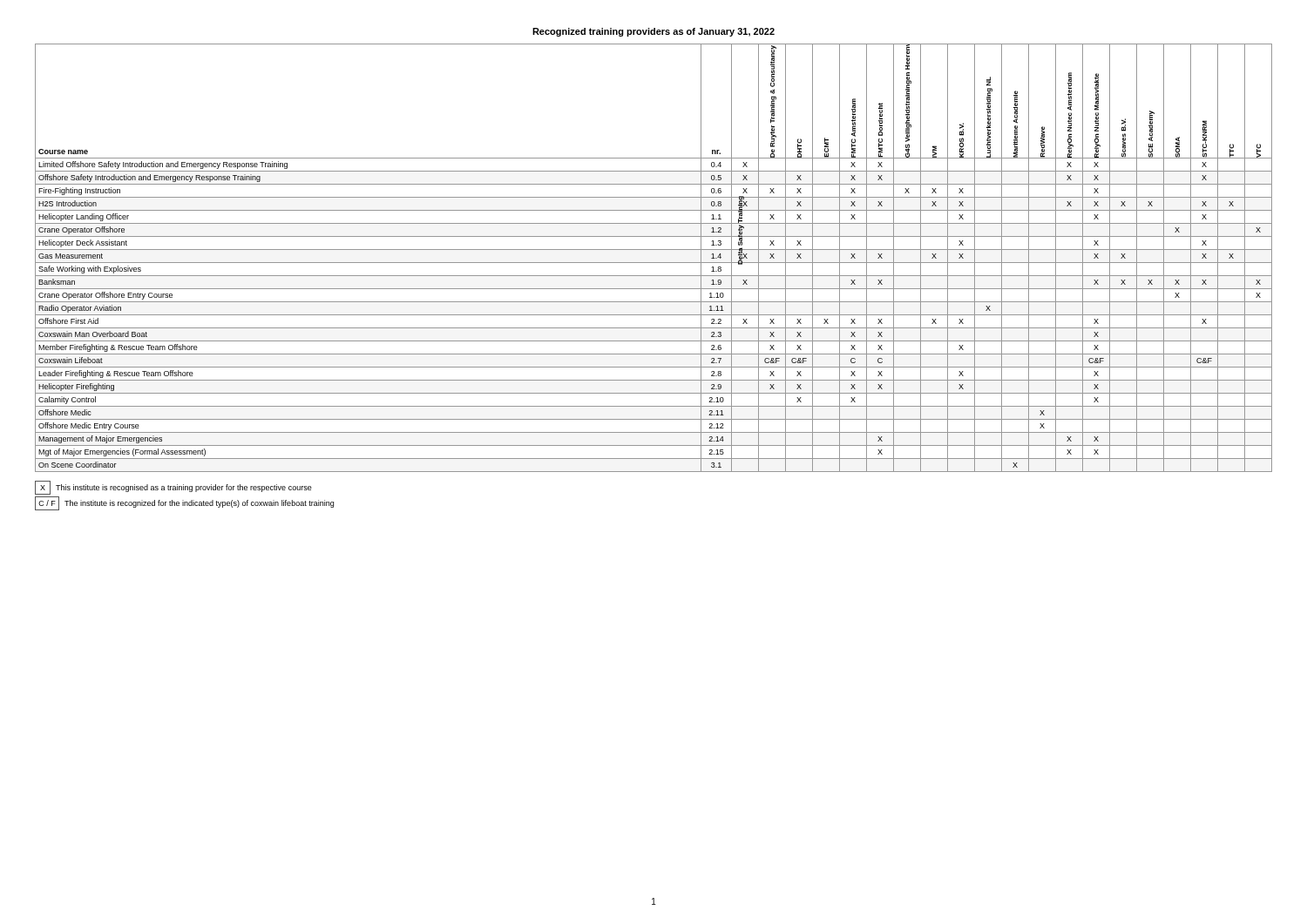Click the passage that begins "C / F The"
This screenshot has height=924, width=1307.
pos(185,503)
